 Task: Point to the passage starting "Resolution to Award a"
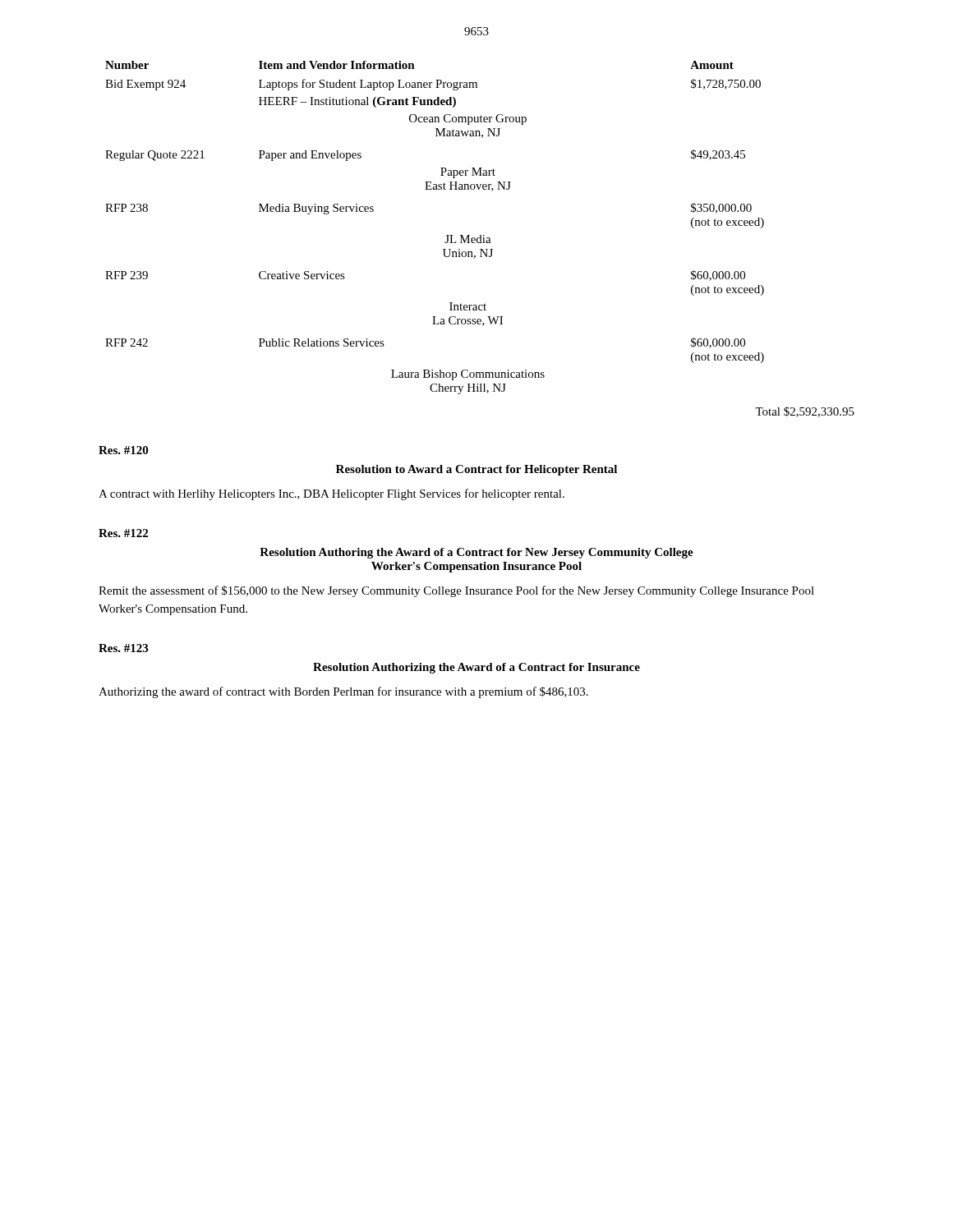[476, 469]
